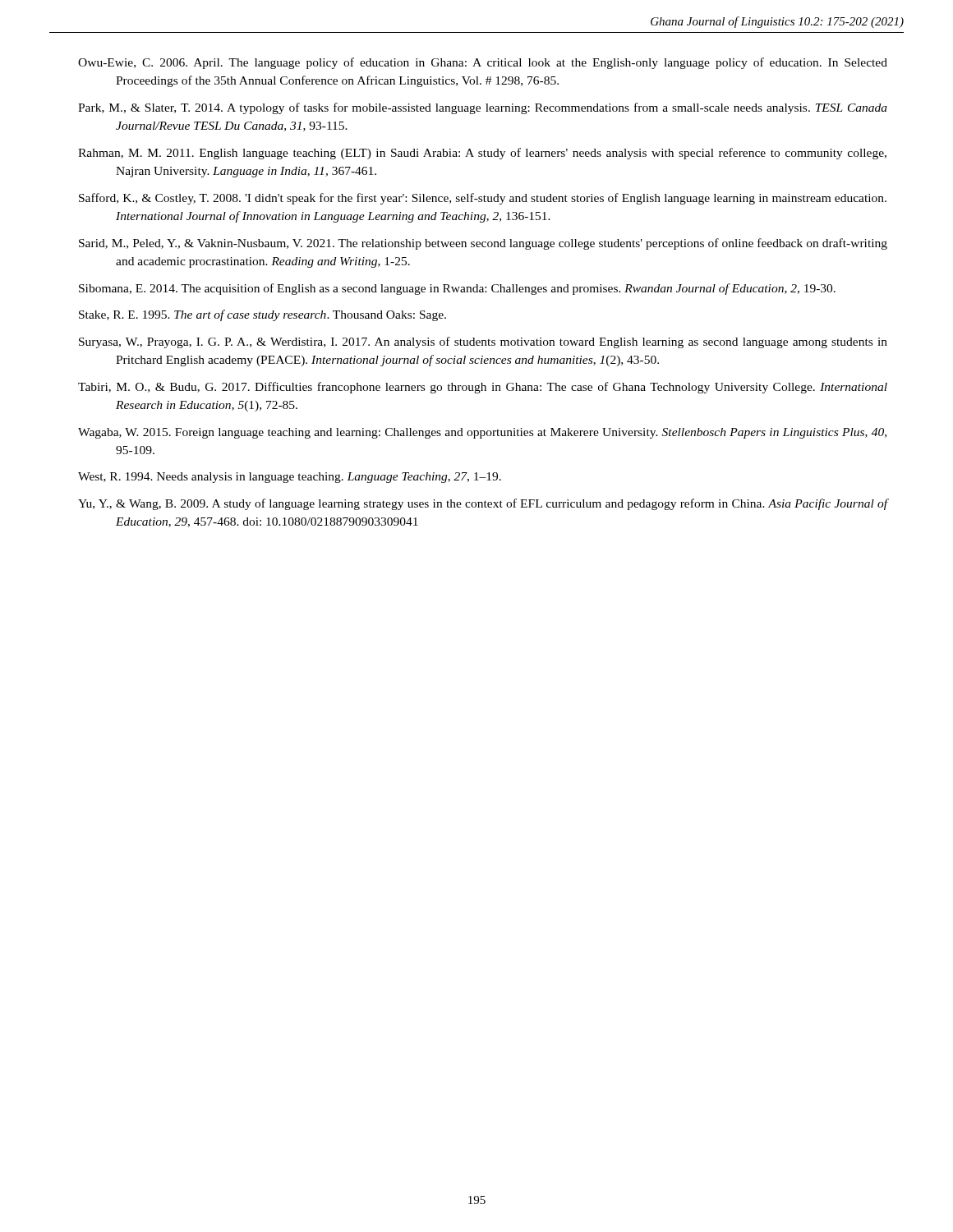953x1232 pixels.
Task: Locate the block of text that opens with "Rahman, M. M. 2011."
Action: click(x=483, y=161)
